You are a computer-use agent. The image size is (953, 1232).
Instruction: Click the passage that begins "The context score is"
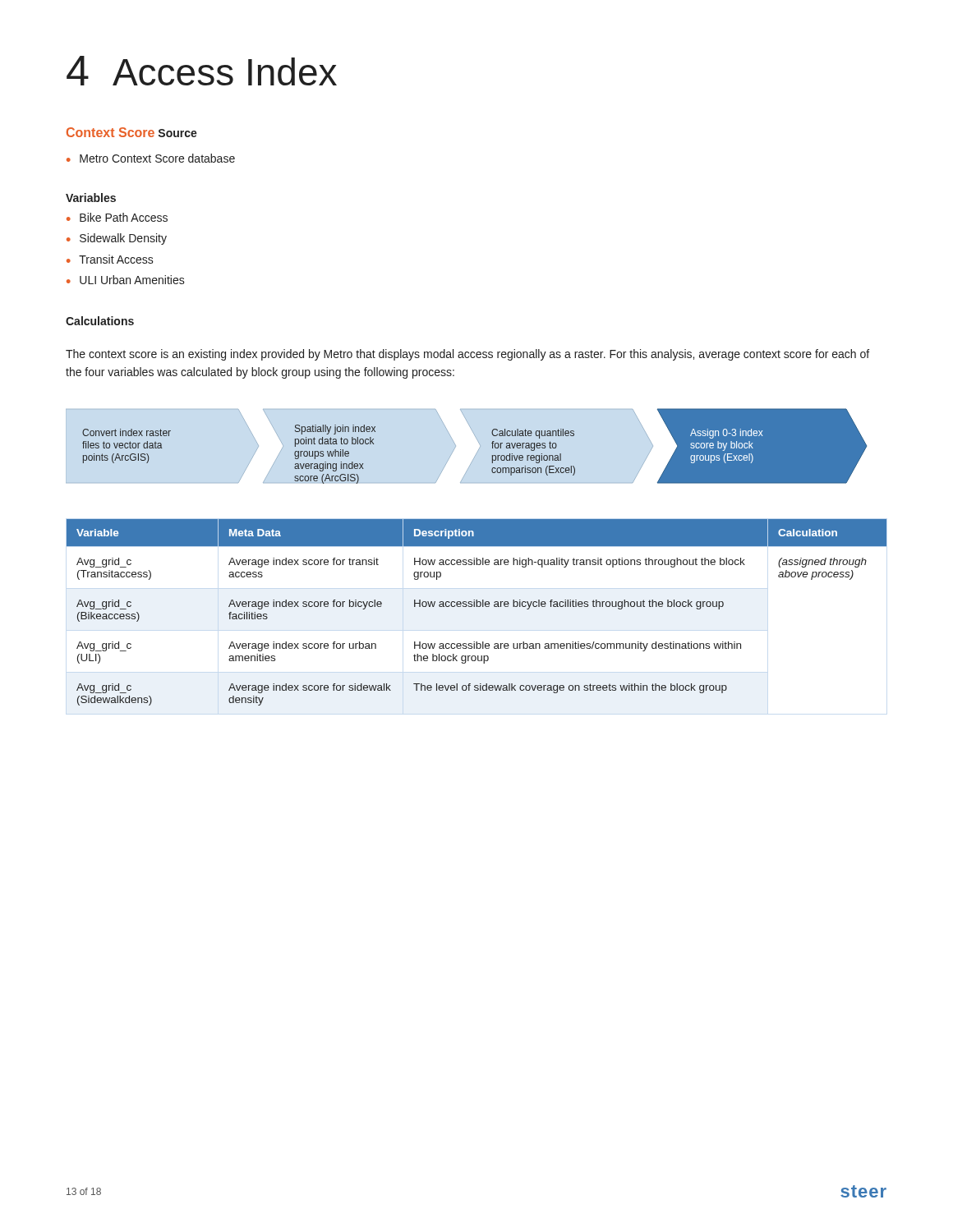[x=476, y=364]
